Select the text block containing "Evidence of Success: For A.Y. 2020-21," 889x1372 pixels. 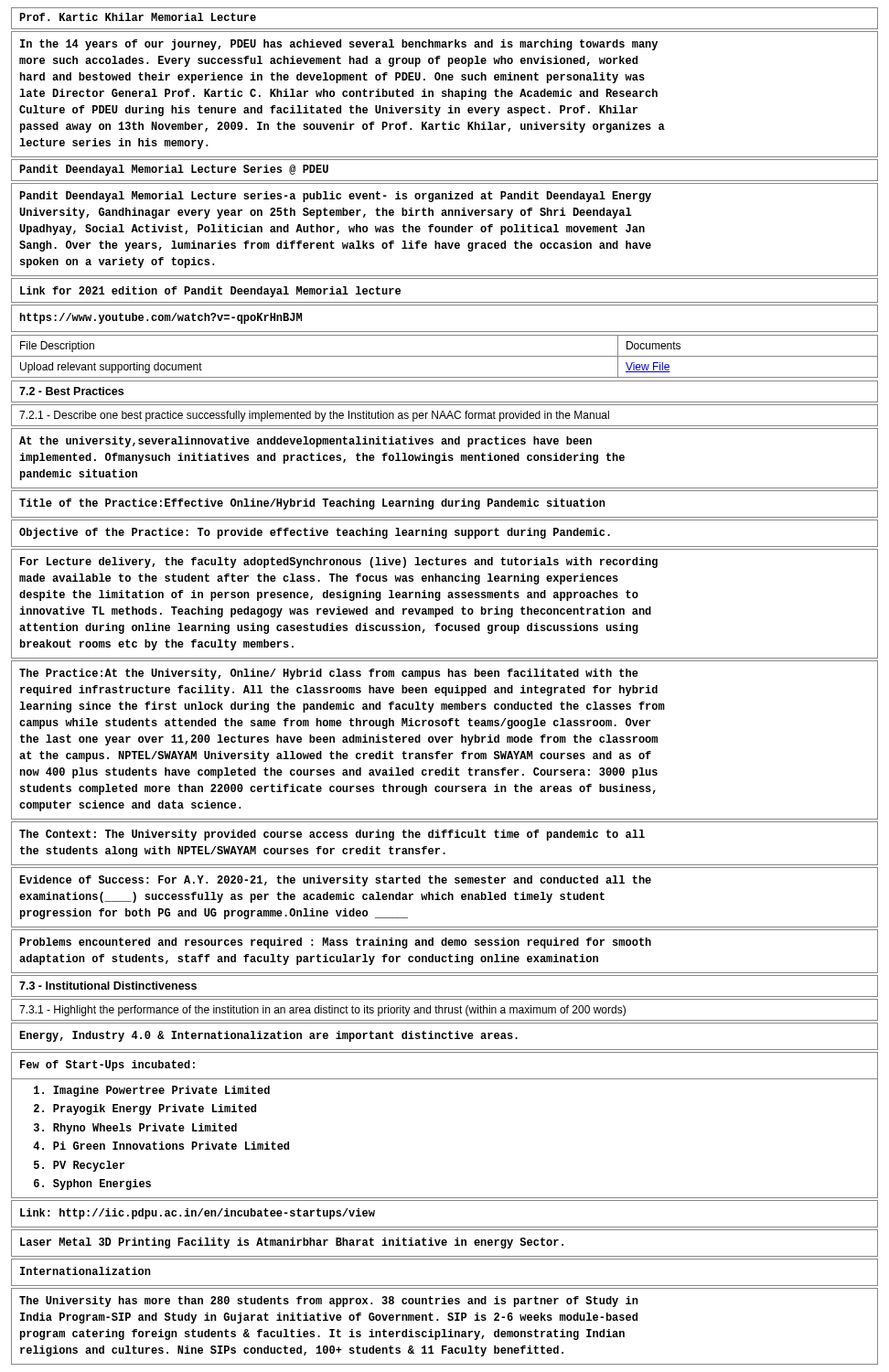pyautogui.click(x=335, y=897)
